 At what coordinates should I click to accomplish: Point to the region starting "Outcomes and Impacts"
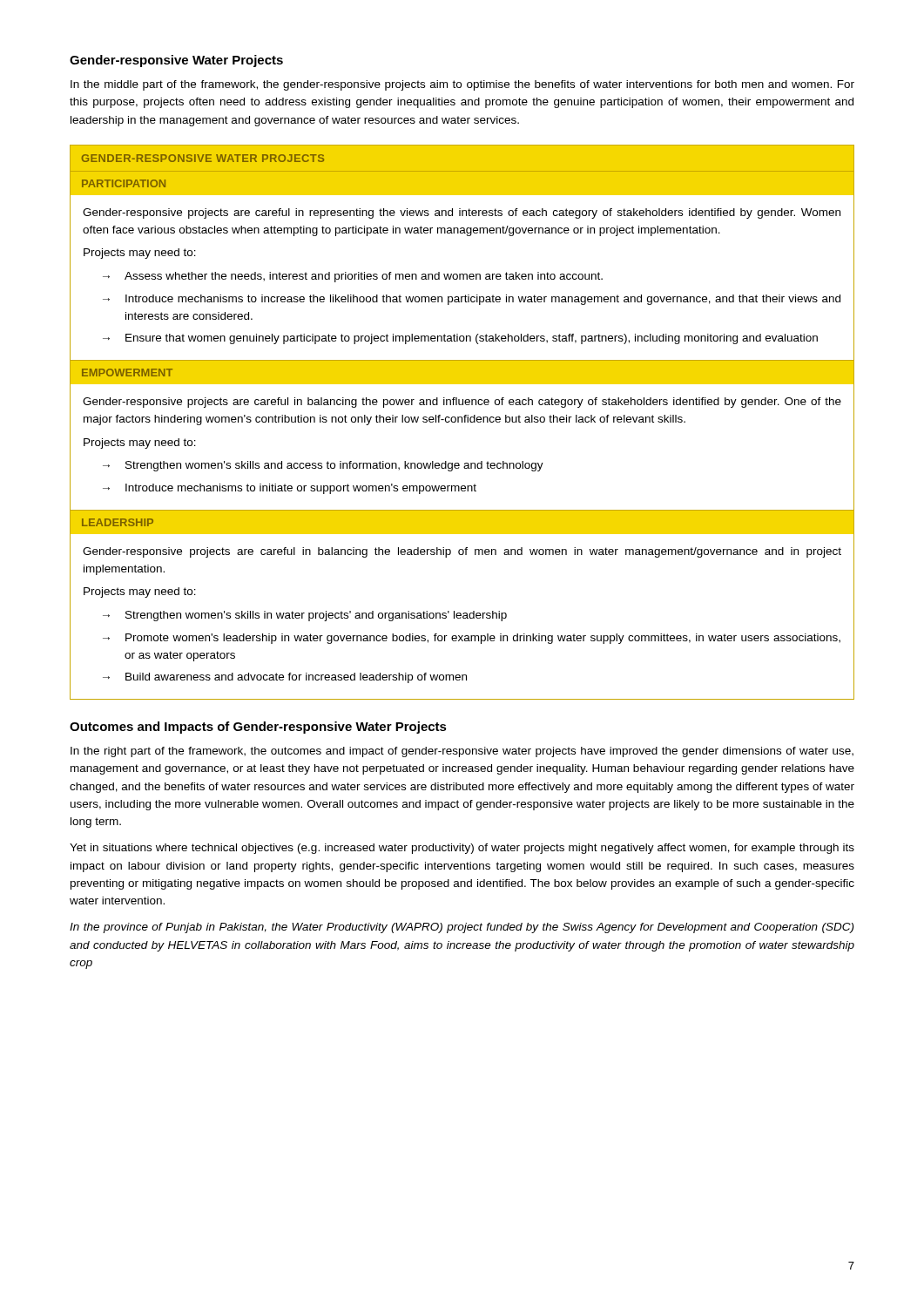258,726
